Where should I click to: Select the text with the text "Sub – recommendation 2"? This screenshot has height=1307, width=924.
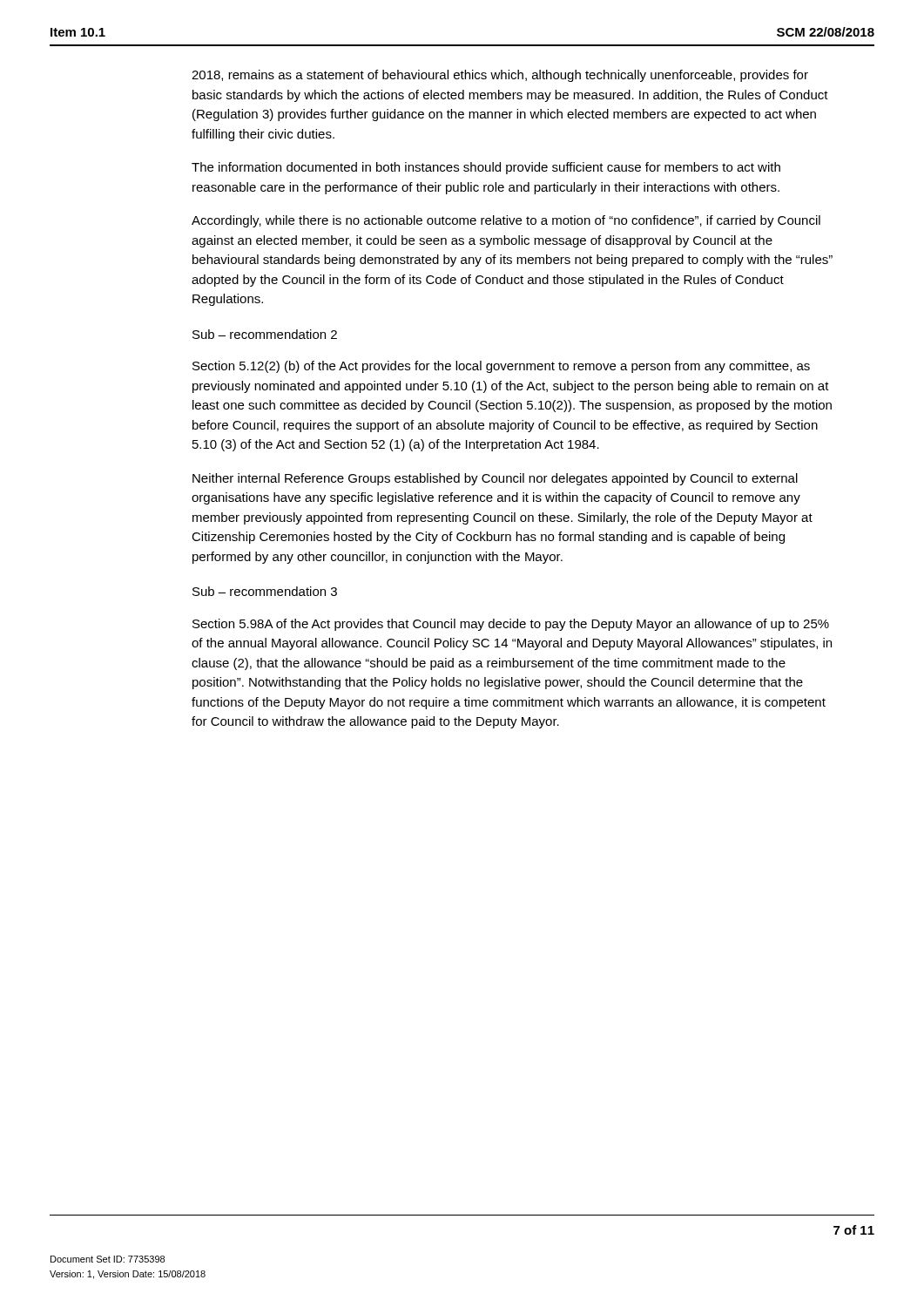[265, 334]
